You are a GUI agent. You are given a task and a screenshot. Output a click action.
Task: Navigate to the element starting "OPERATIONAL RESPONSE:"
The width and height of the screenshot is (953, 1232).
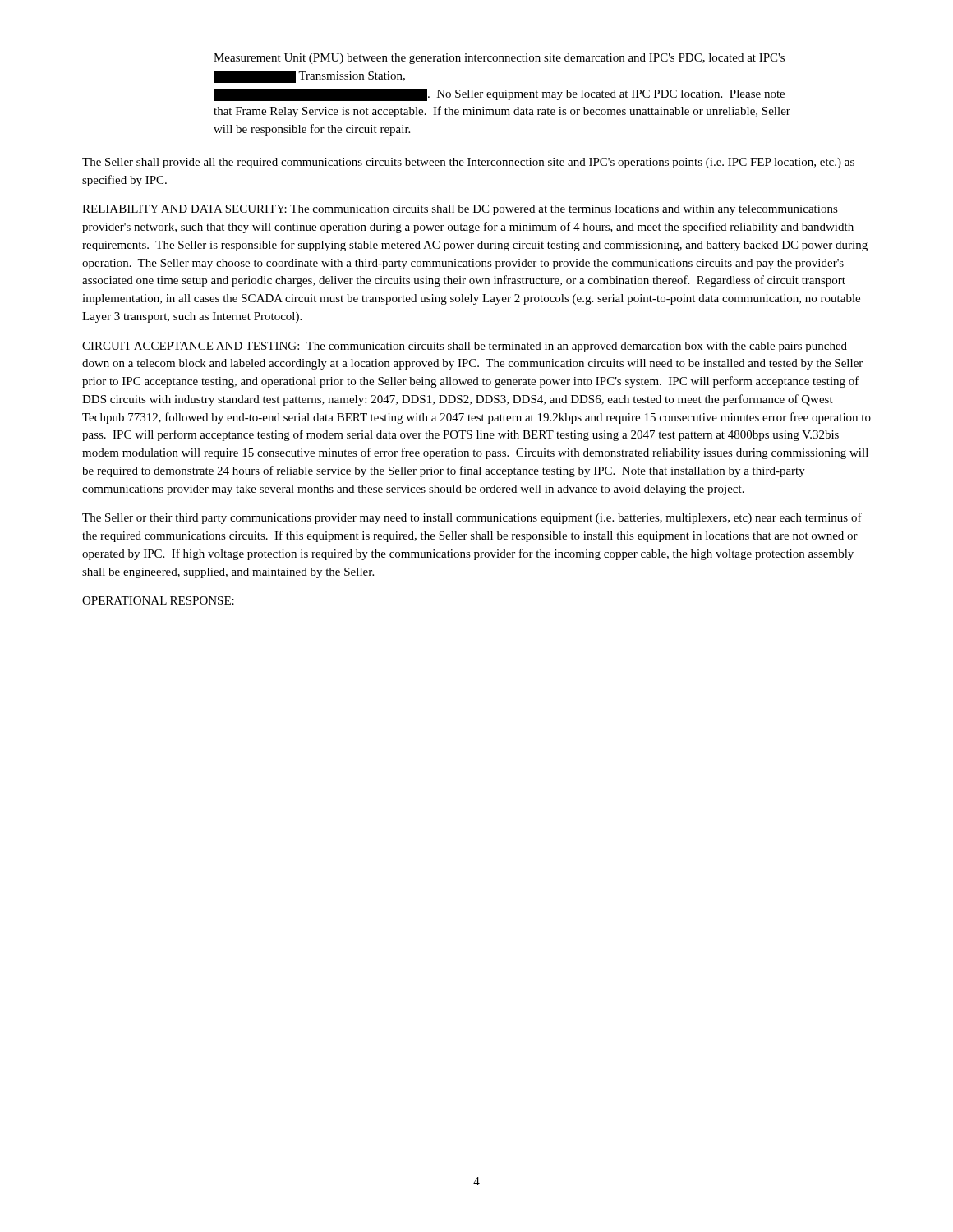[x=158, y=601]
